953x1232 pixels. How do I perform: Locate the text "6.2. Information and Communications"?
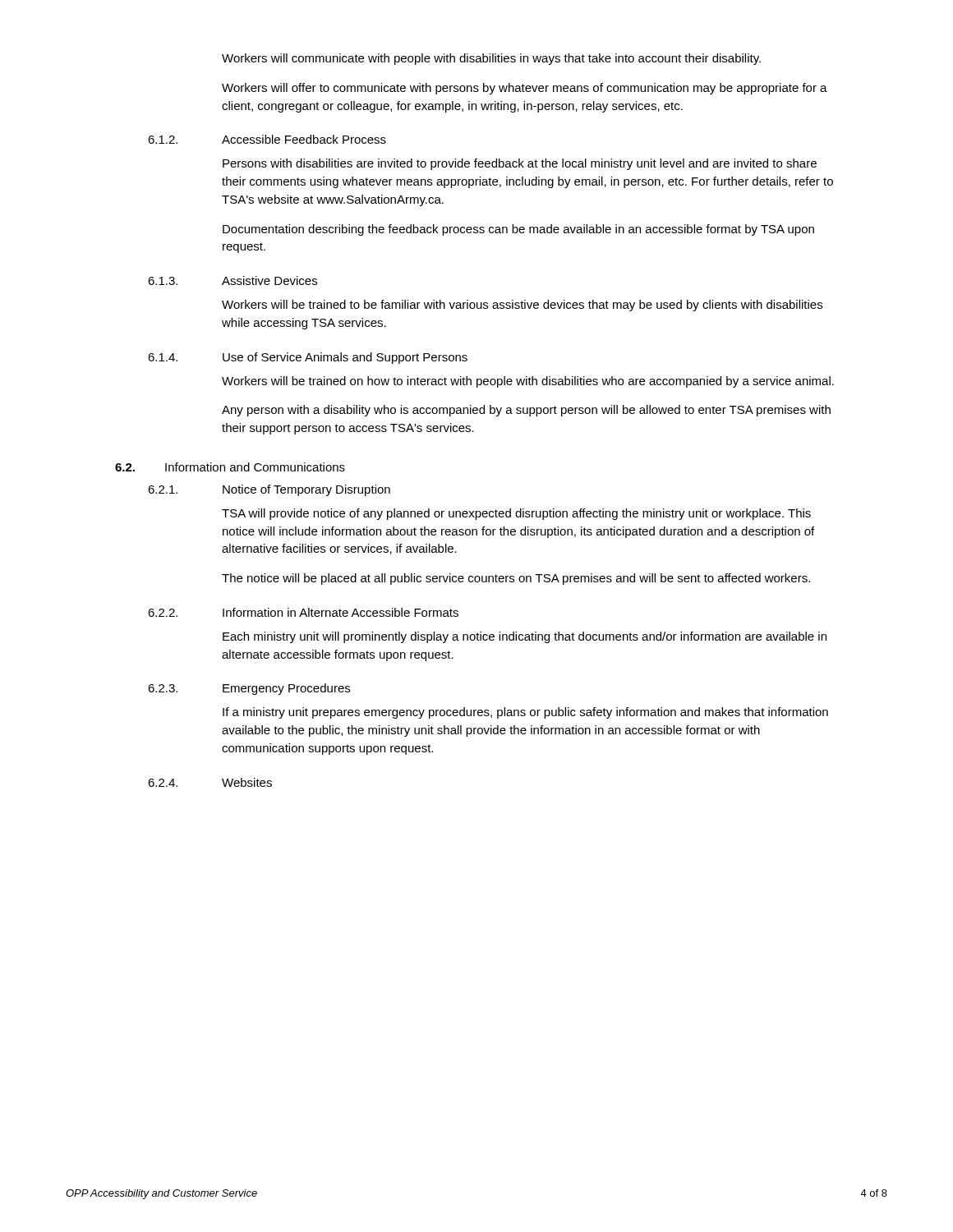click(x=230, y=467)
